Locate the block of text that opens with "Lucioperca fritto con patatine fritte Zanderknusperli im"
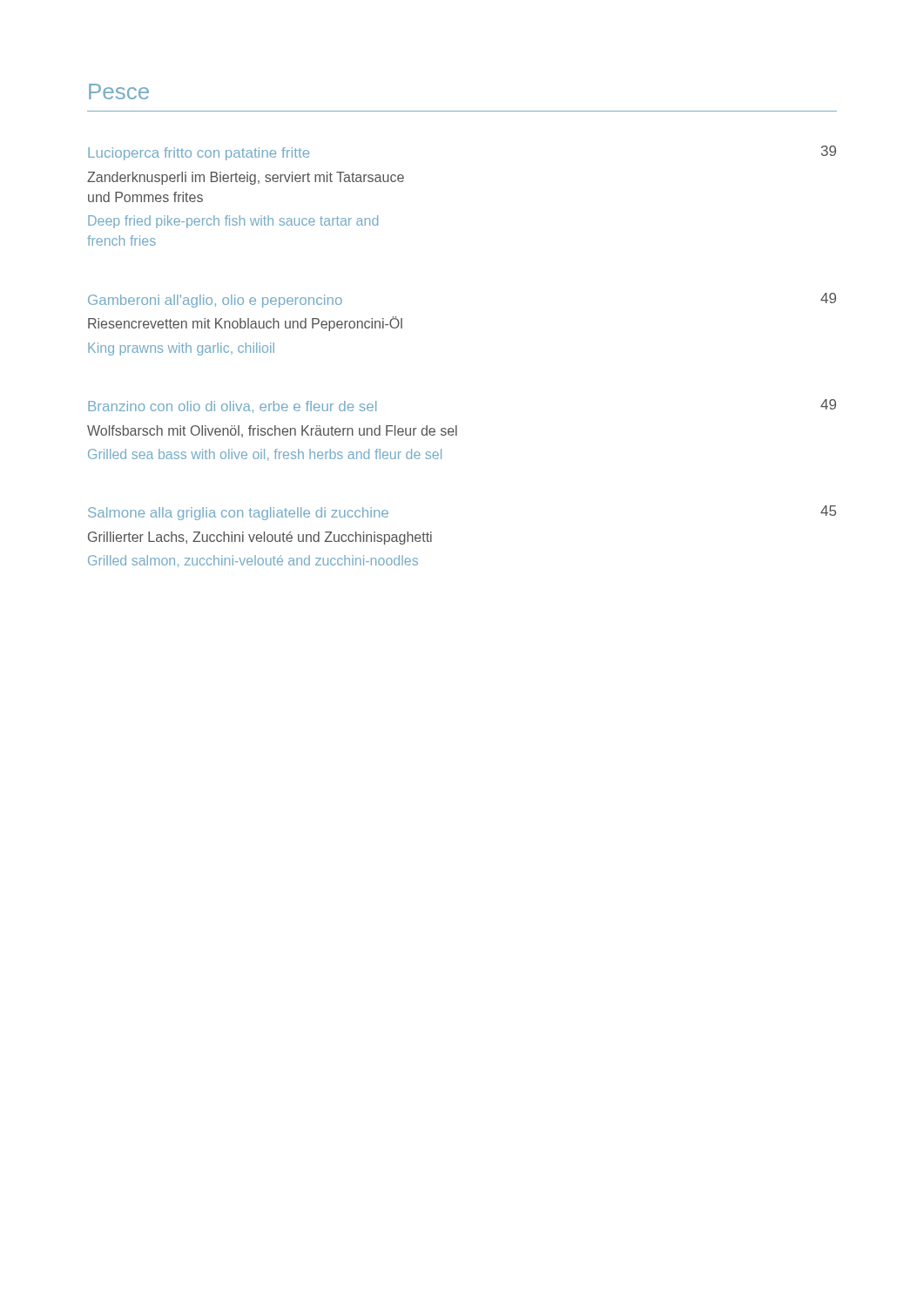 coord(199,151)
